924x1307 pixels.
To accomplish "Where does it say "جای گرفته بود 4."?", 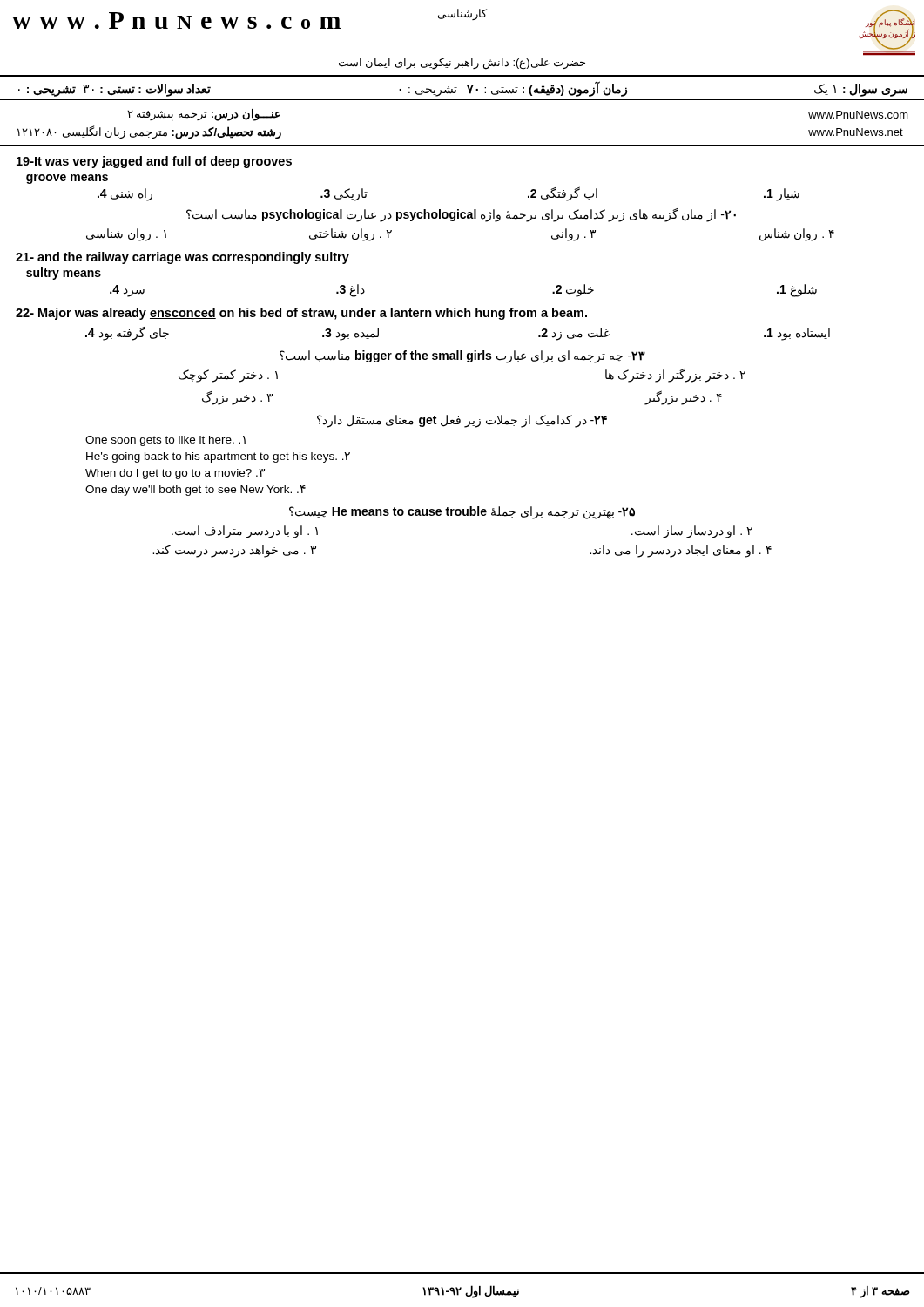I will click(x=127, y=333).
